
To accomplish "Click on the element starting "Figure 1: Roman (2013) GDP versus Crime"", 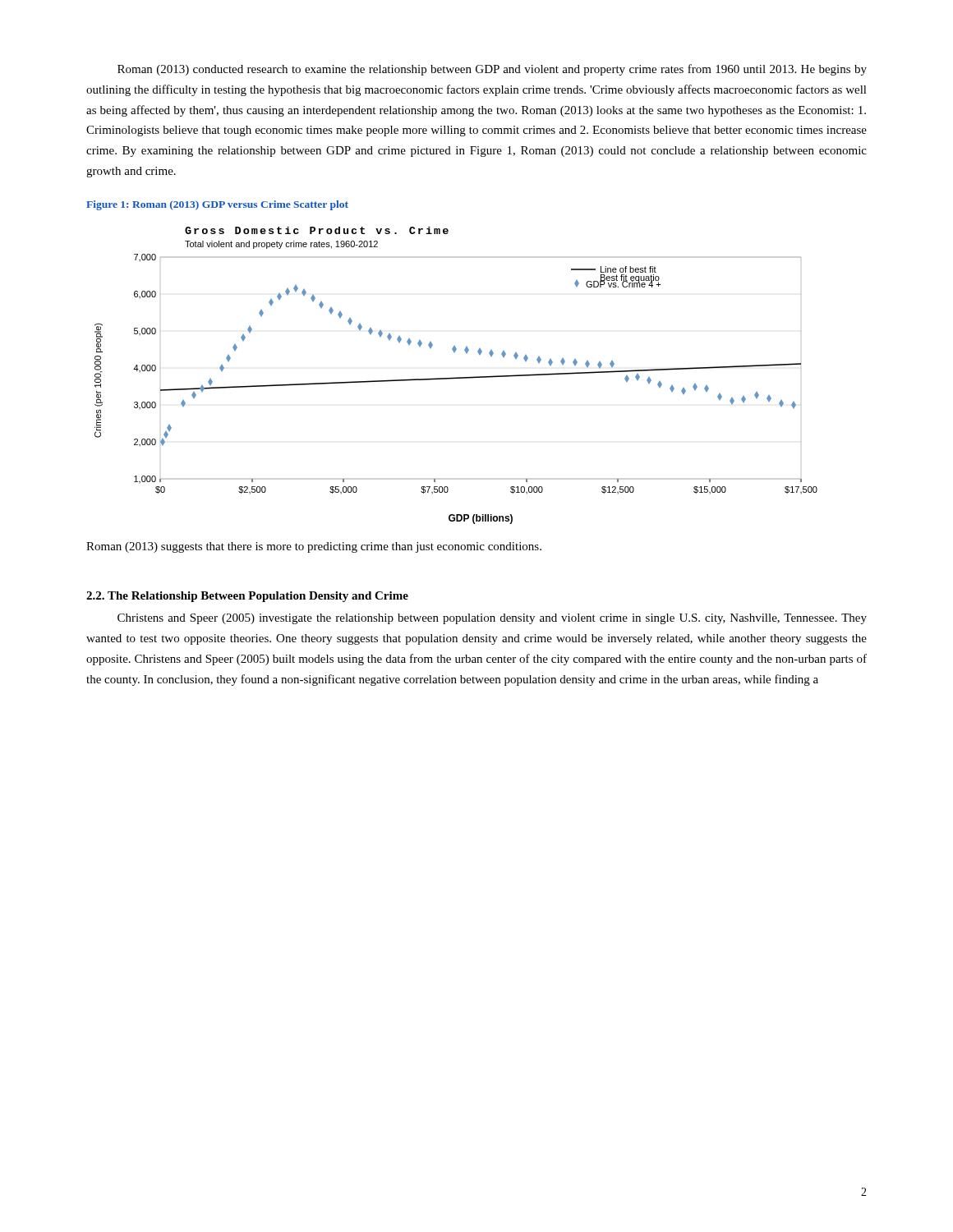I will click(x=217, y=204).
